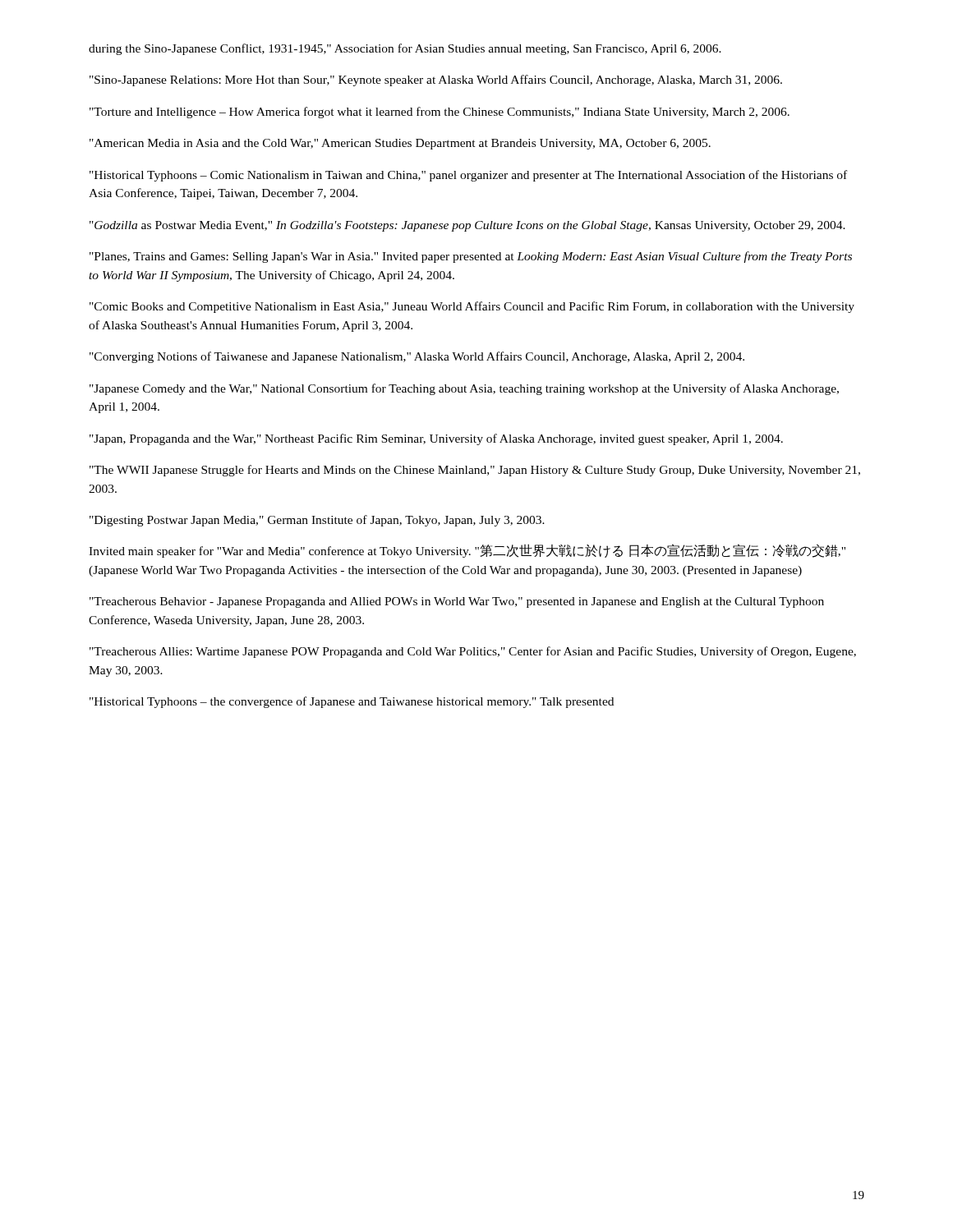Screen dimensions: 1232x953
Task: Select the text block that says ""American Media in Asia and the Cold War,""
Action: click(x=400, y=143)
